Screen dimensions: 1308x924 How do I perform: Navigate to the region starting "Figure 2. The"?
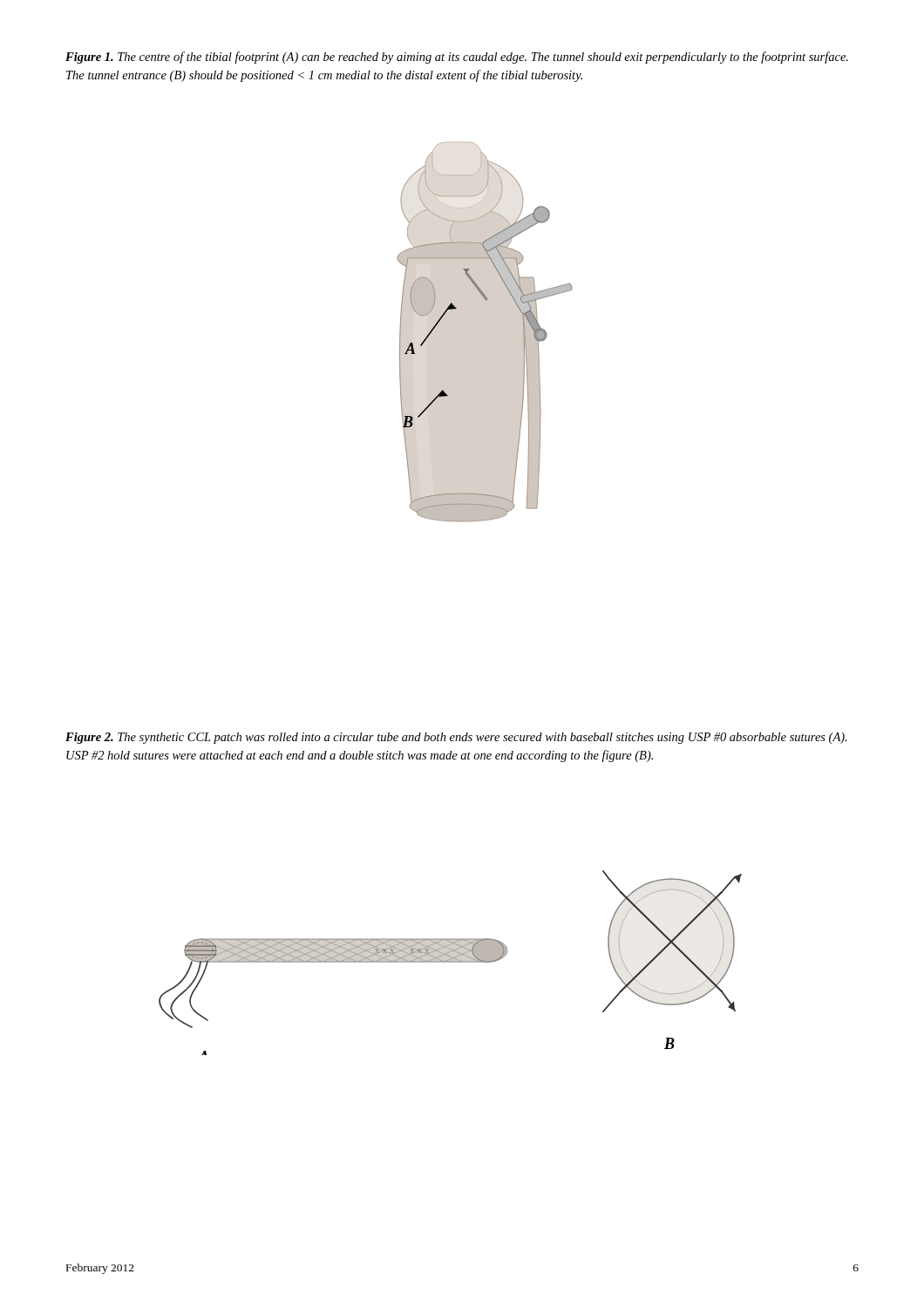[x=457, y=746]
